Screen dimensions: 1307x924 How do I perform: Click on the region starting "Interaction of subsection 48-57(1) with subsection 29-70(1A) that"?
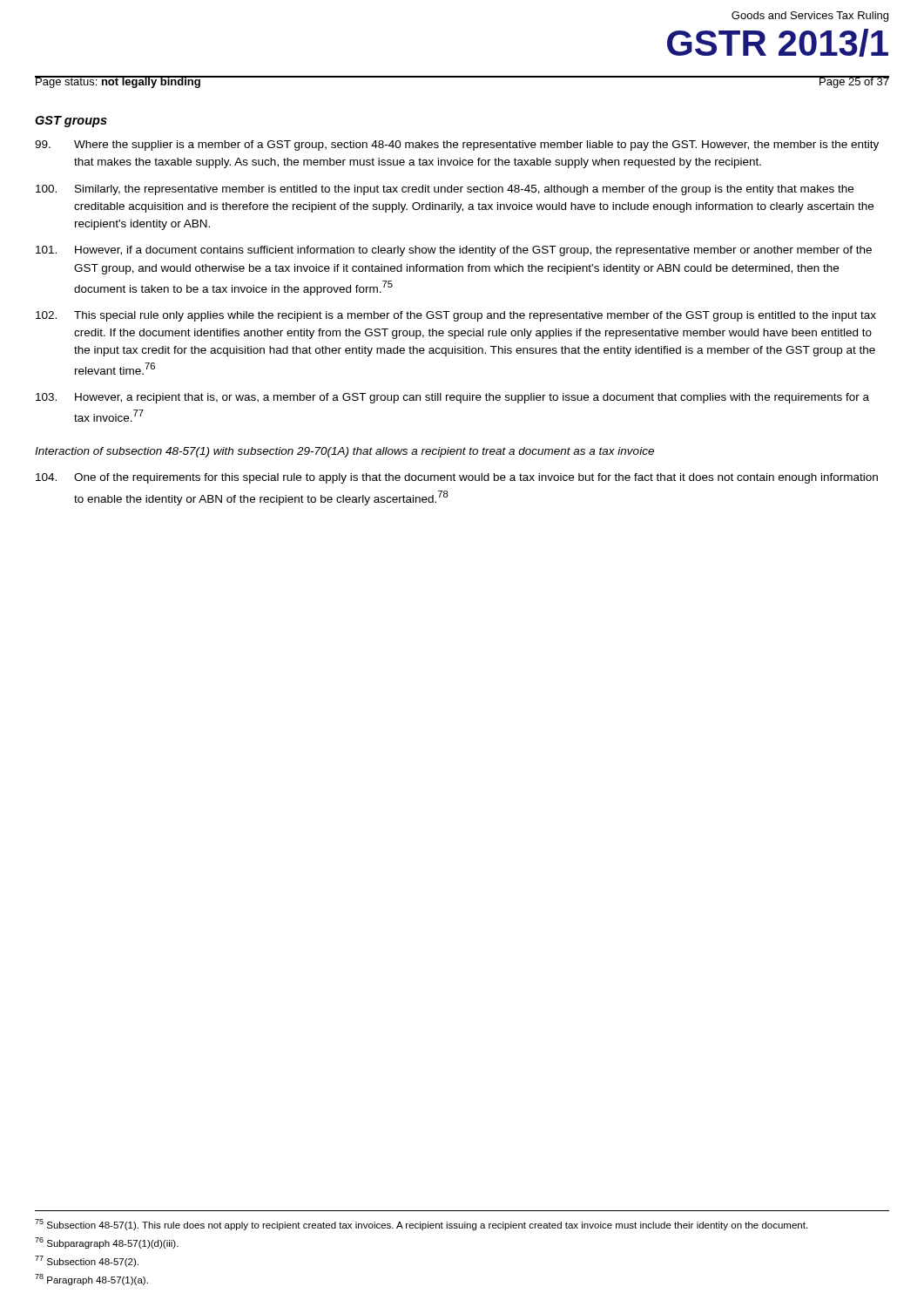click(x=345, y=451)
